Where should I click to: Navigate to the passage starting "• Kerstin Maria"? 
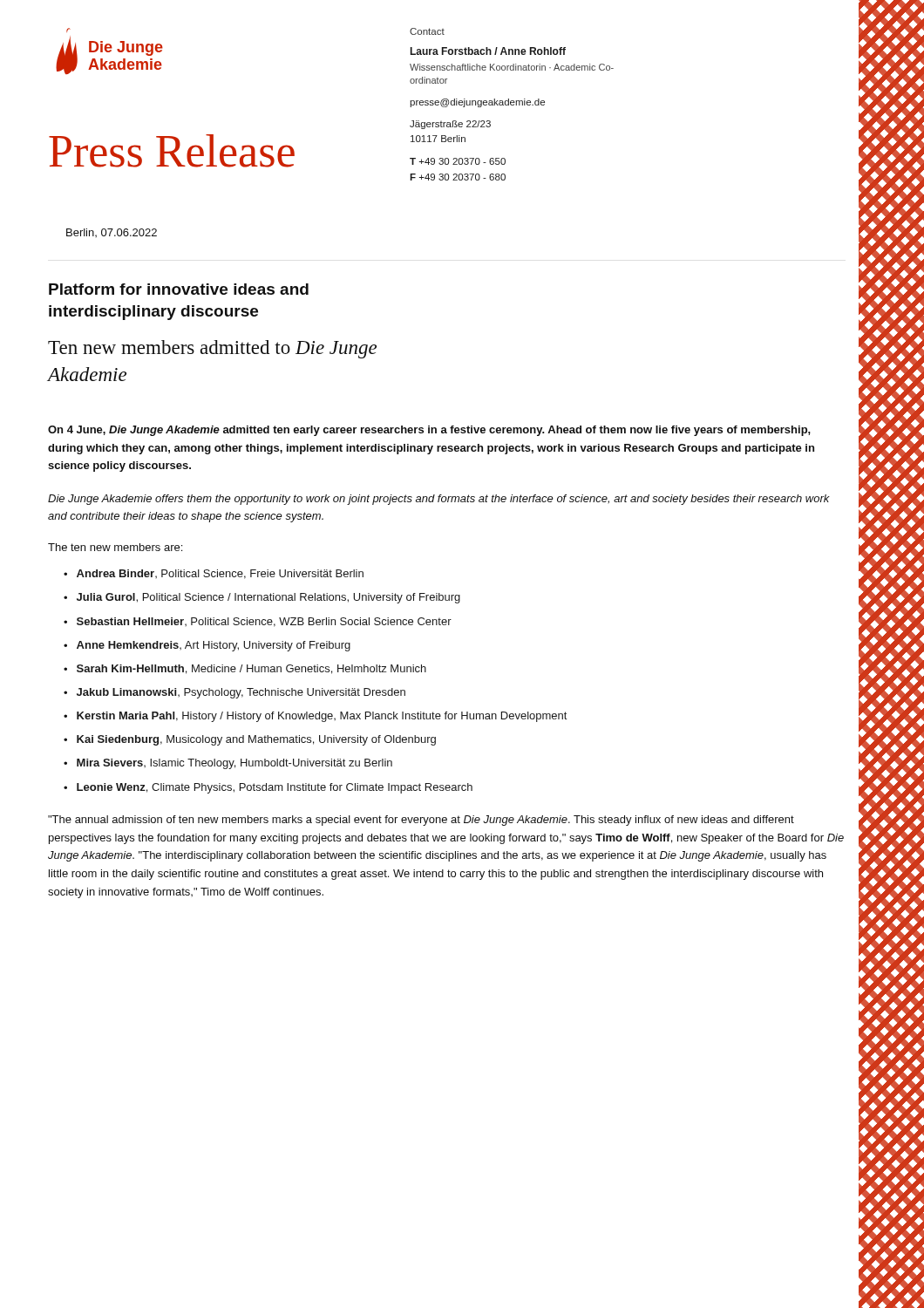tap(315, 717)
